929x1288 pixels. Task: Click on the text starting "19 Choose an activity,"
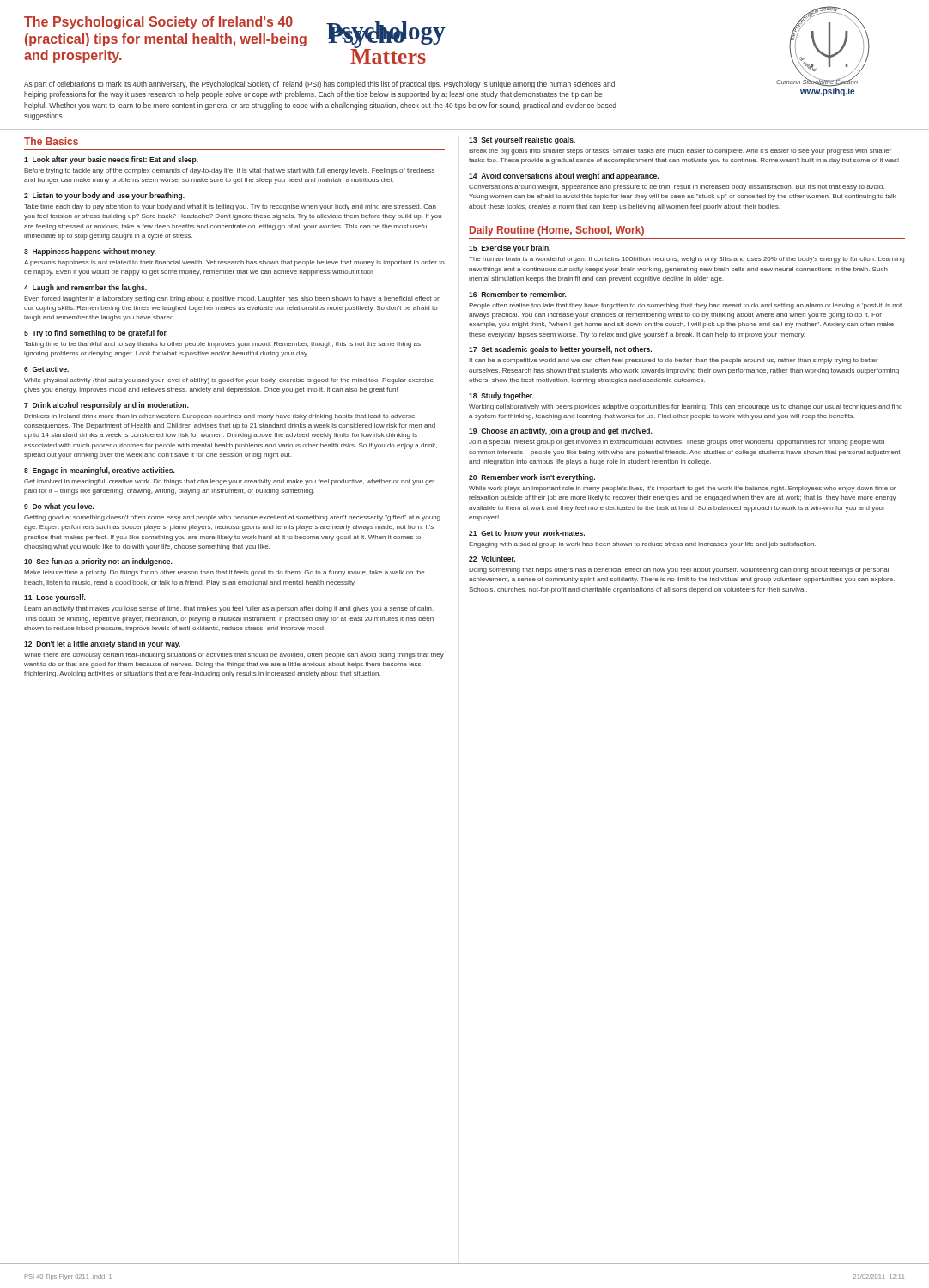pos(687,447)
